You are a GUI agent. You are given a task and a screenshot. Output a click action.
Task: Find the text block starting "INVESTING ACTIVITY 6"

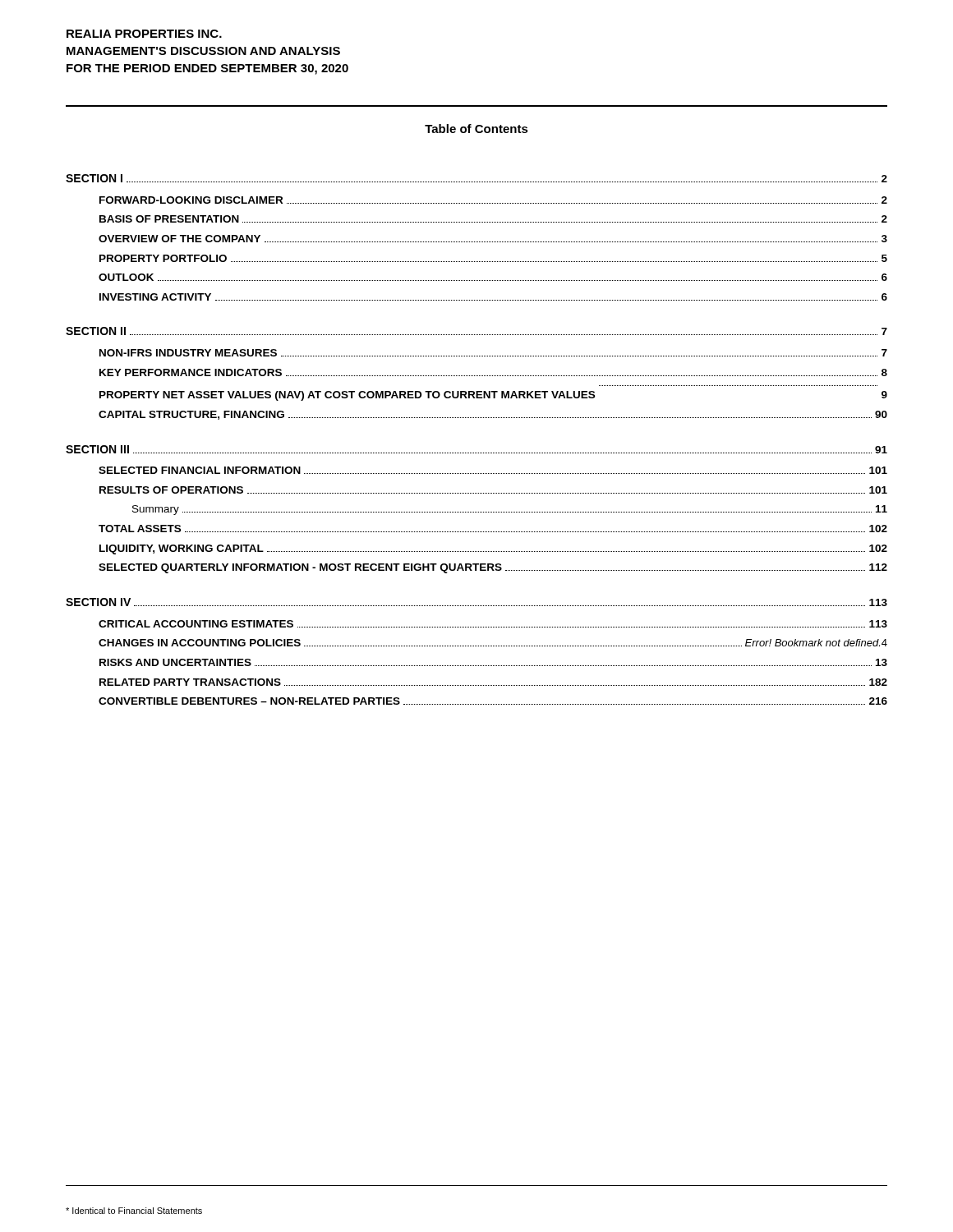coord(493,297)
